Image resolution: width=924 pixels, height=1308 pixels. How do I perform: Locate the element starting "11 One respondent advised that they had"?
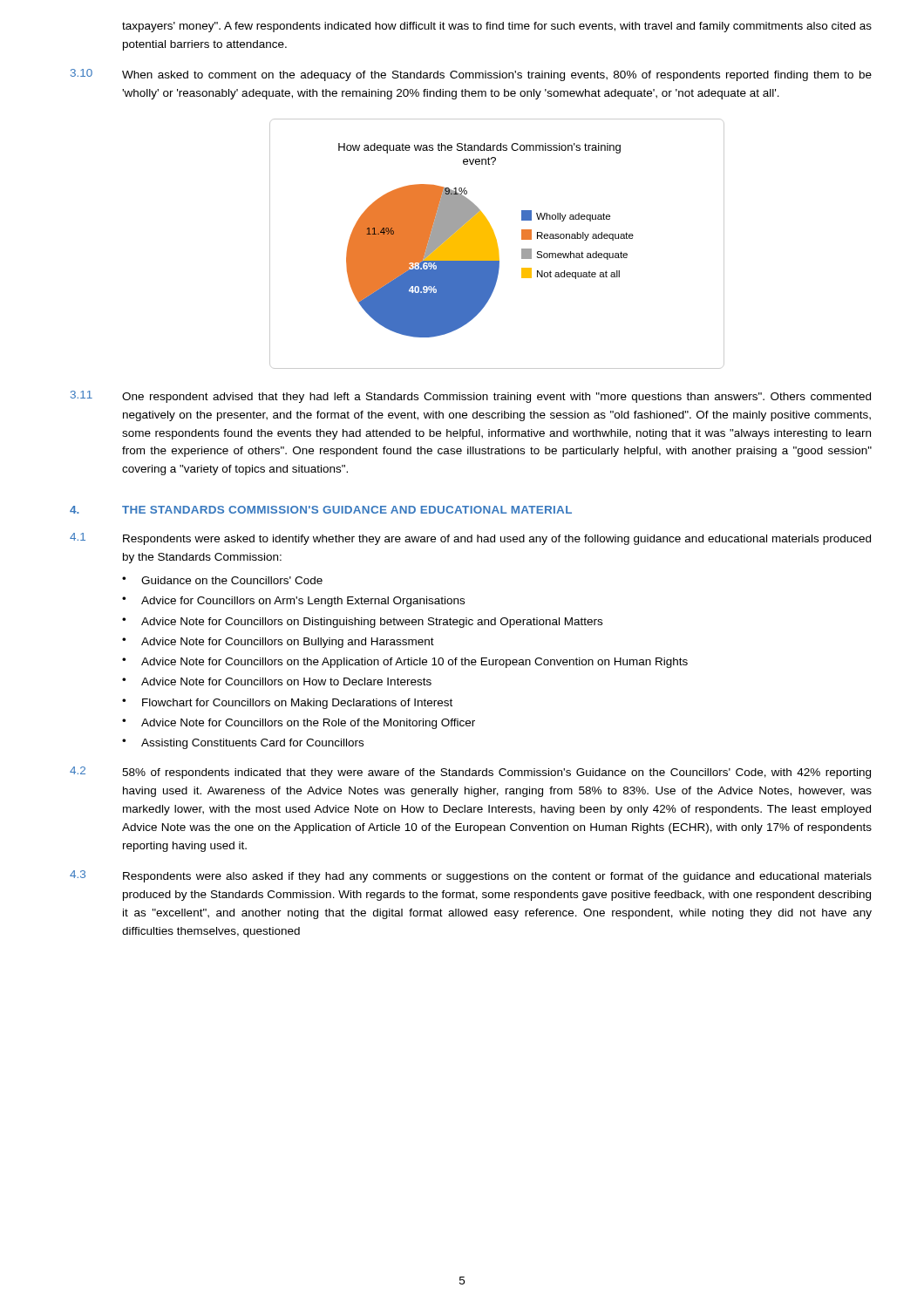coord(471,433)
